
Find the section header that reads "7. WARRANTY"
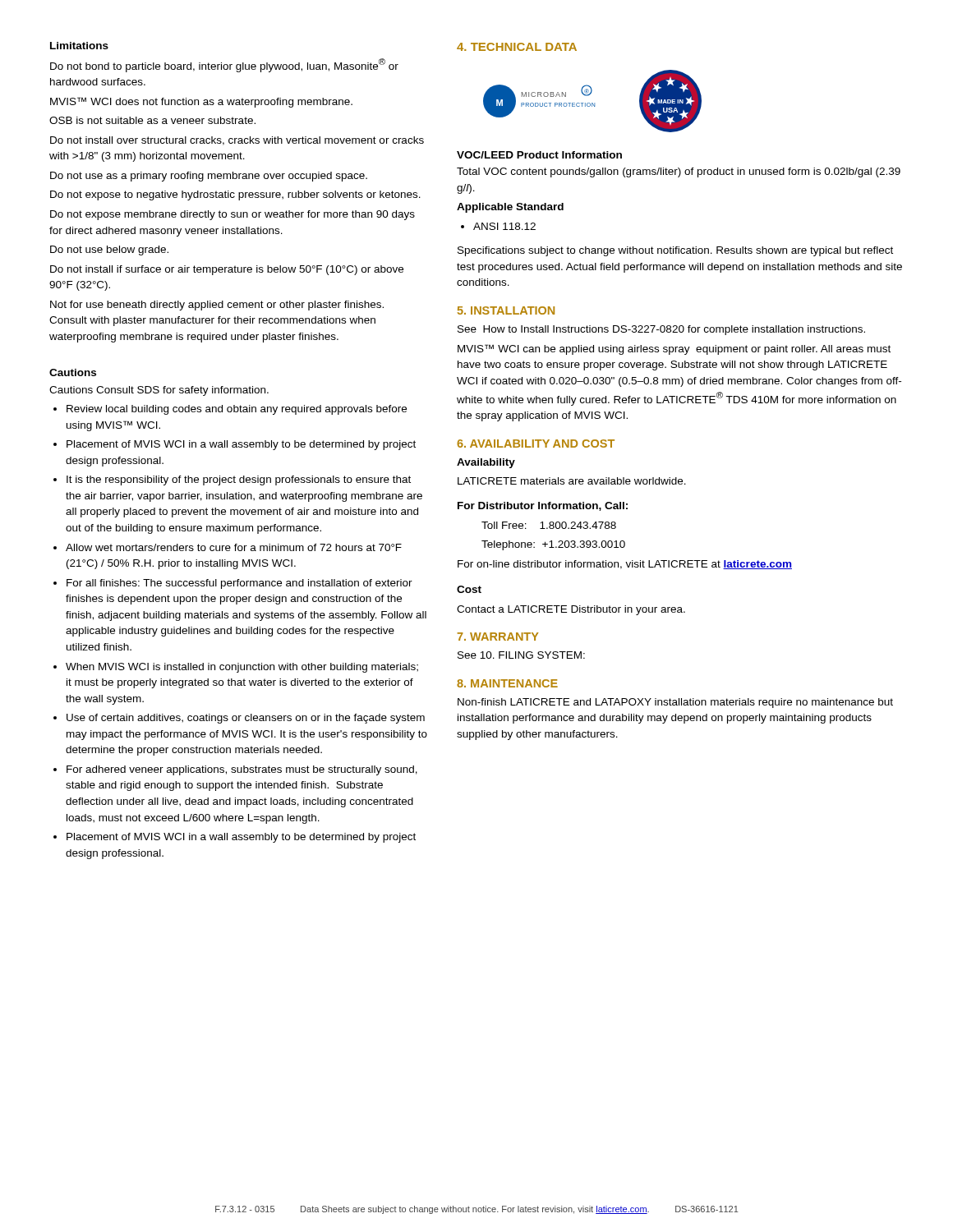(x=498, y=637)
